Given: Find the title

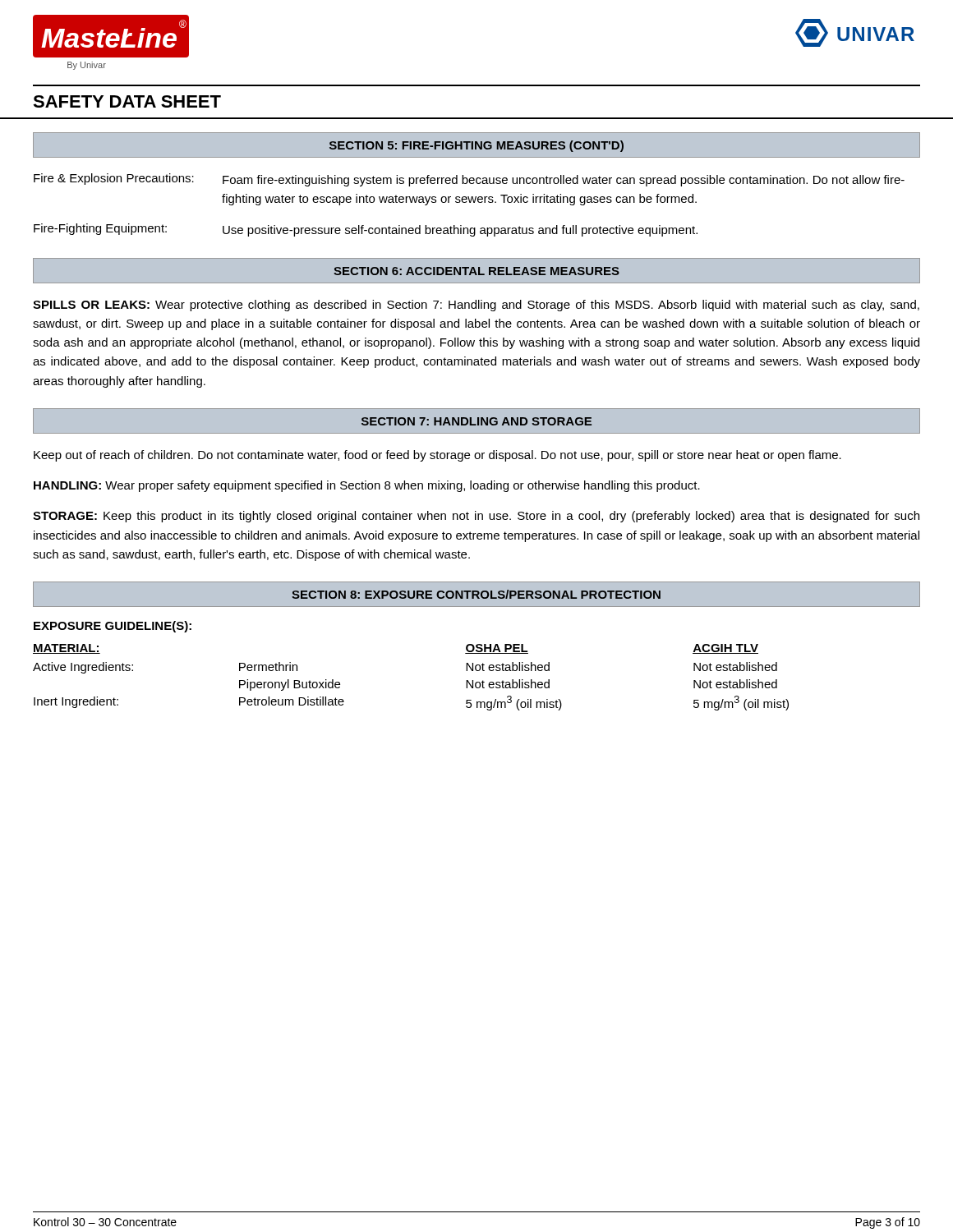Looking at the screenshot, I should 127,101.
